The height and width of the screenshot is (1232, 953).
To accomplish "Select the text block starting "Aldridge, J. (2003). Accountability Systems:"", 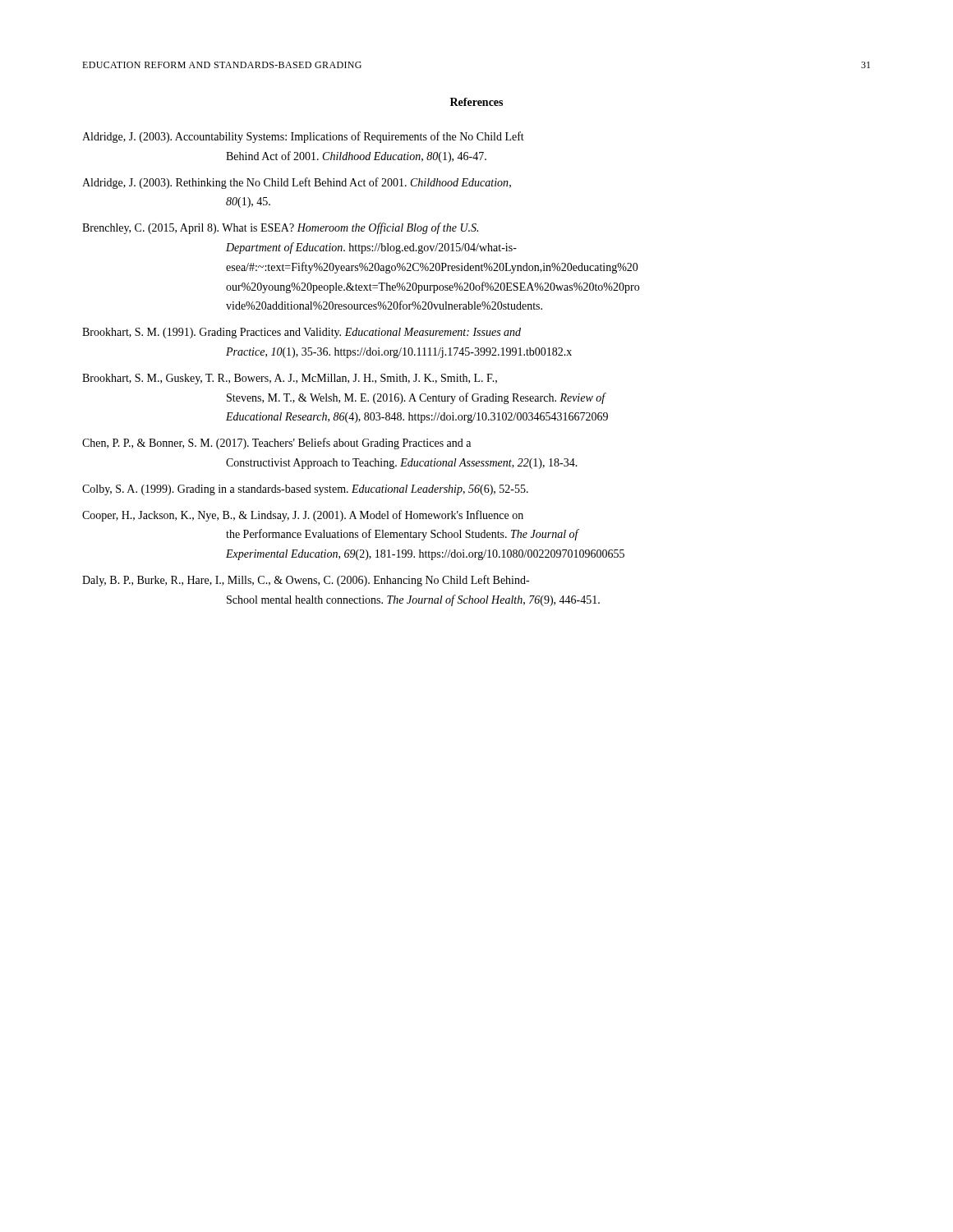I will 303,147.
